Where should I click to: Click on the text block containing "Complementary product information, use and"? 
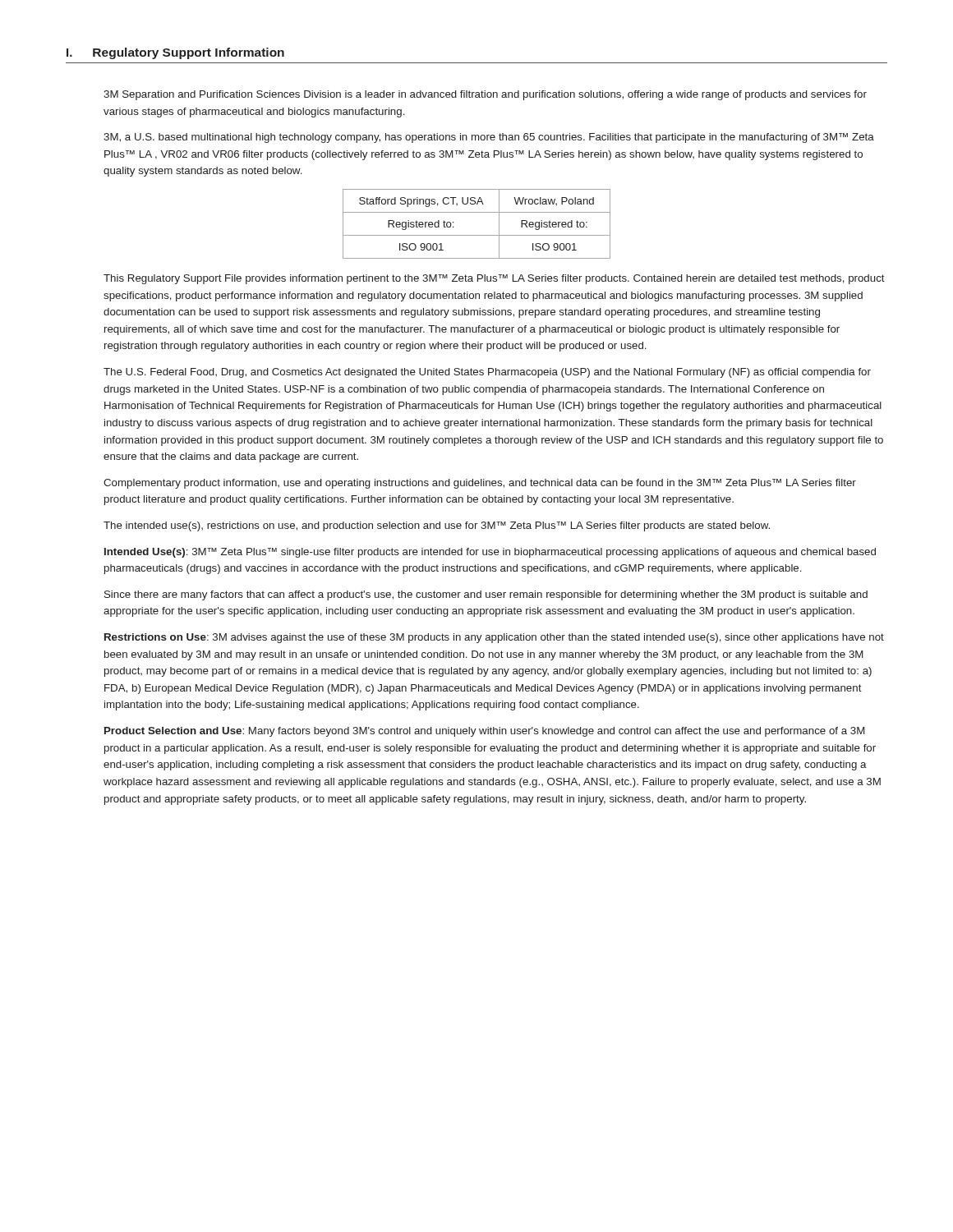coord(480,491)
